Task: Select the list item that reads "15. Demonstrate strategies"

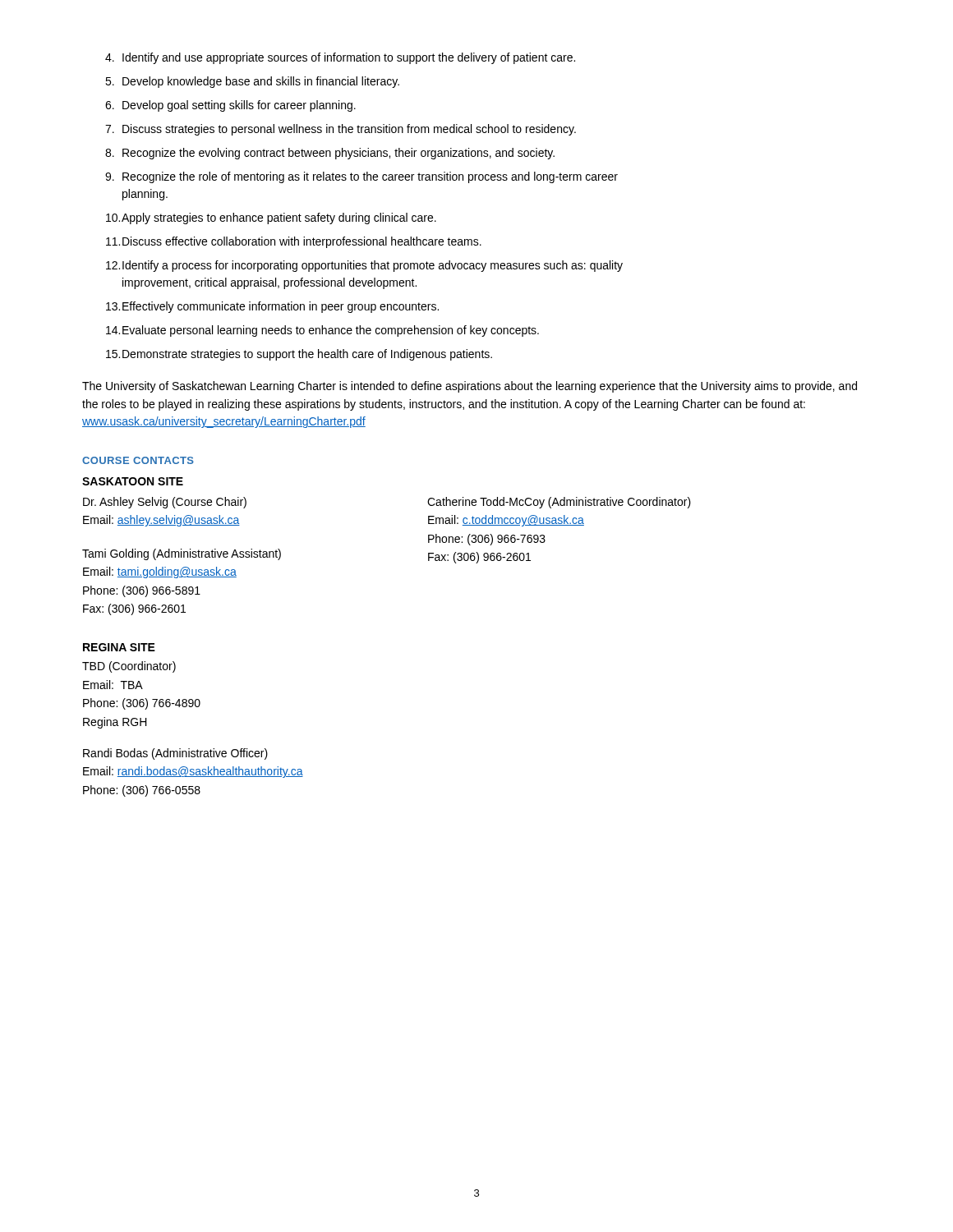Action: point(476,354)
